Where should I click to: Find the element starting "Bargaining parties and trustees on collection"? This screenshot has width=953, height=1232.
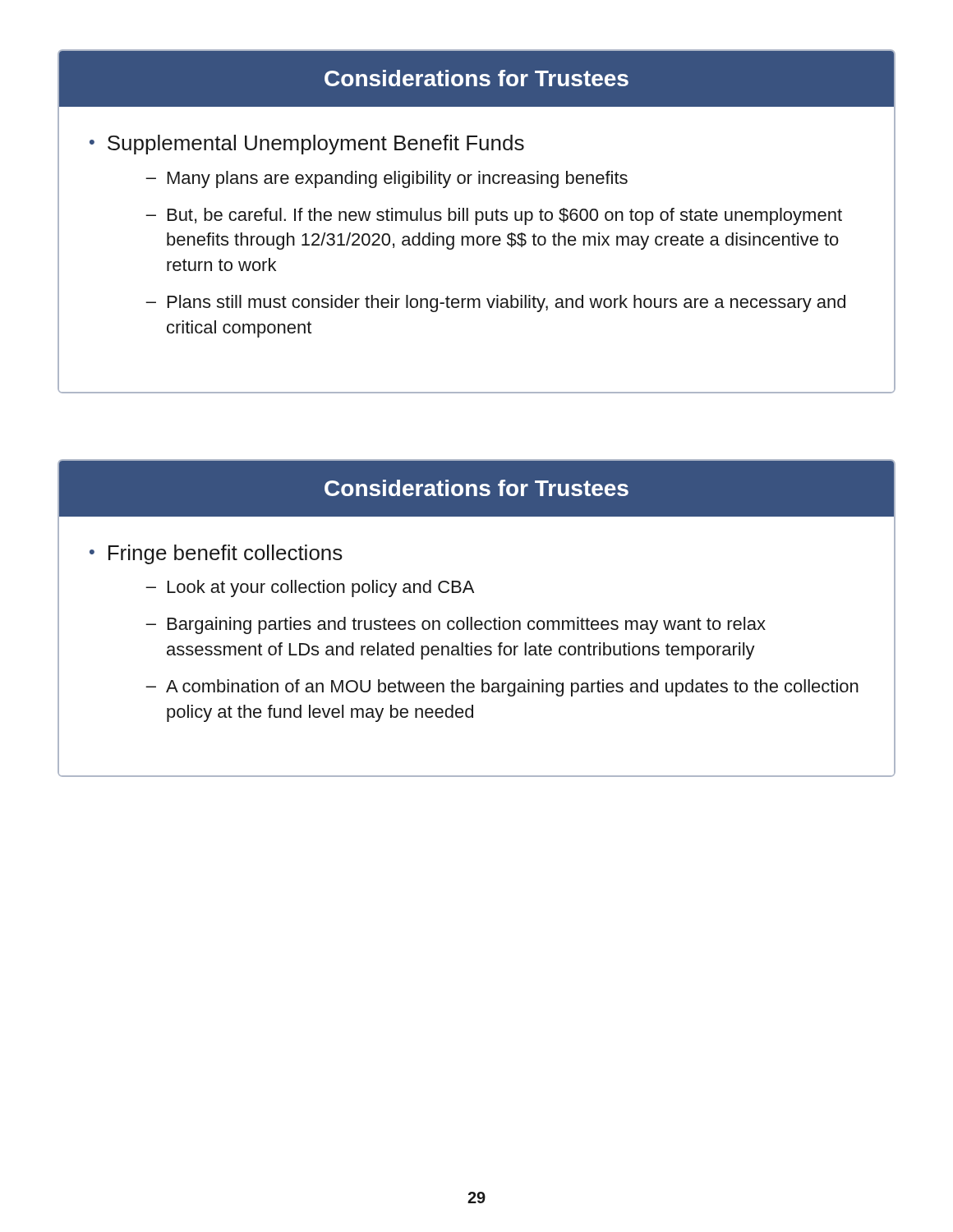pos(466,637)
